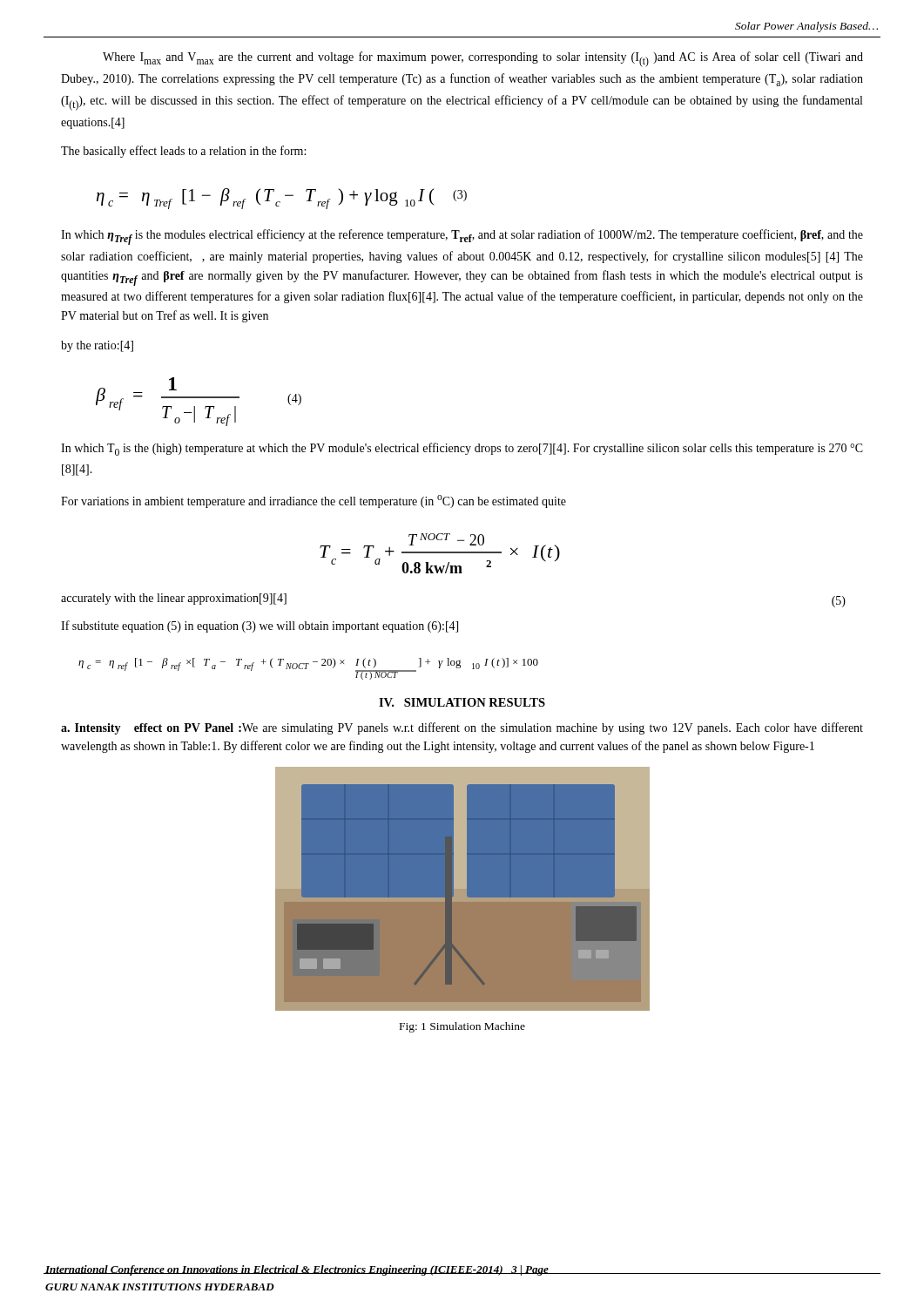924x1307 pixels.
Task: Click on the element starting "Fig: 1 Simulation Machine"
Action: tap(462, 1026)
